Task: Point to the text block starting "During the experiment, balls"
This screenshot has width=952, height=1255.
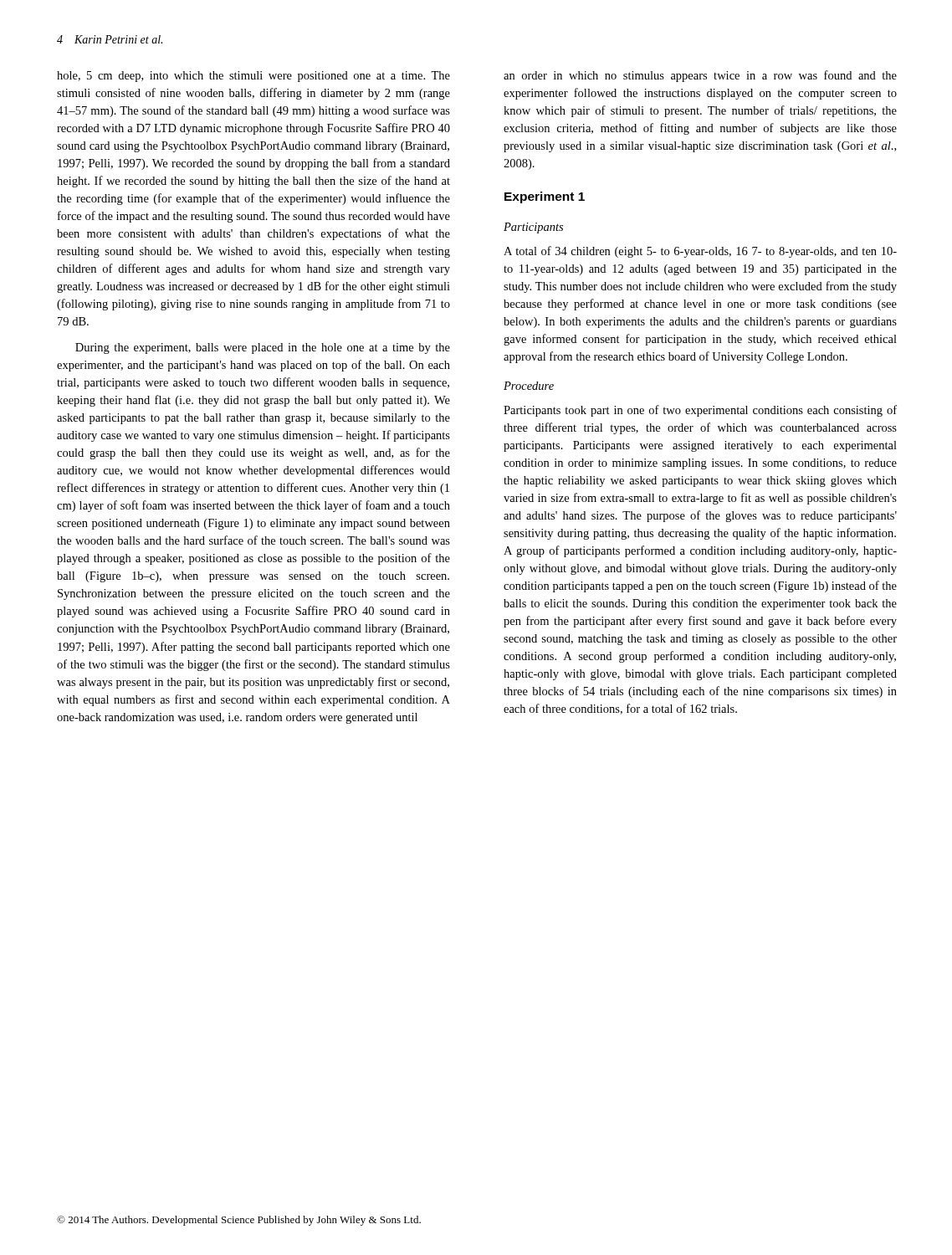Action: point(254,532)
